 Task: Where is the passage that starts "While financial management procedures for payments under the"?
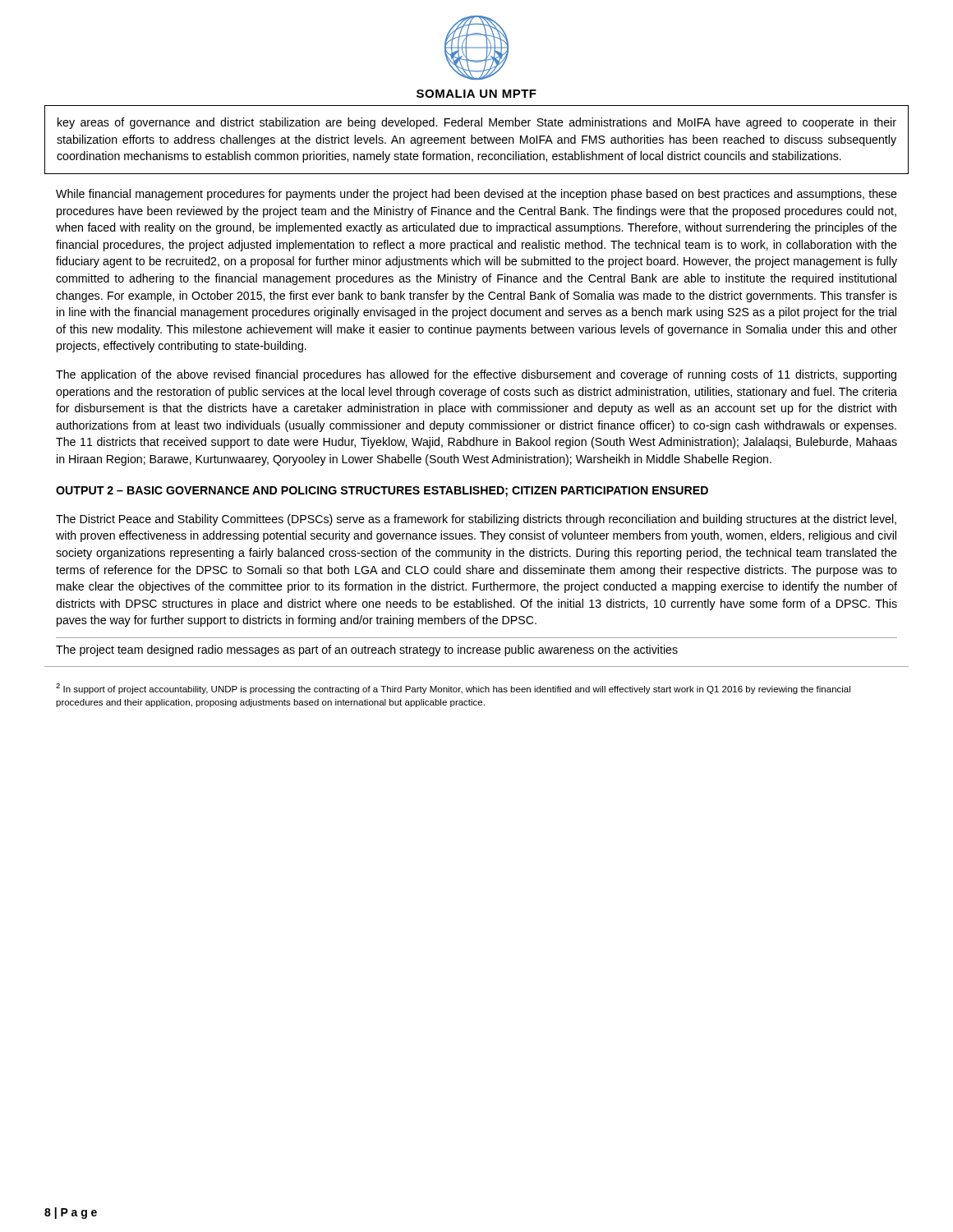476,270
